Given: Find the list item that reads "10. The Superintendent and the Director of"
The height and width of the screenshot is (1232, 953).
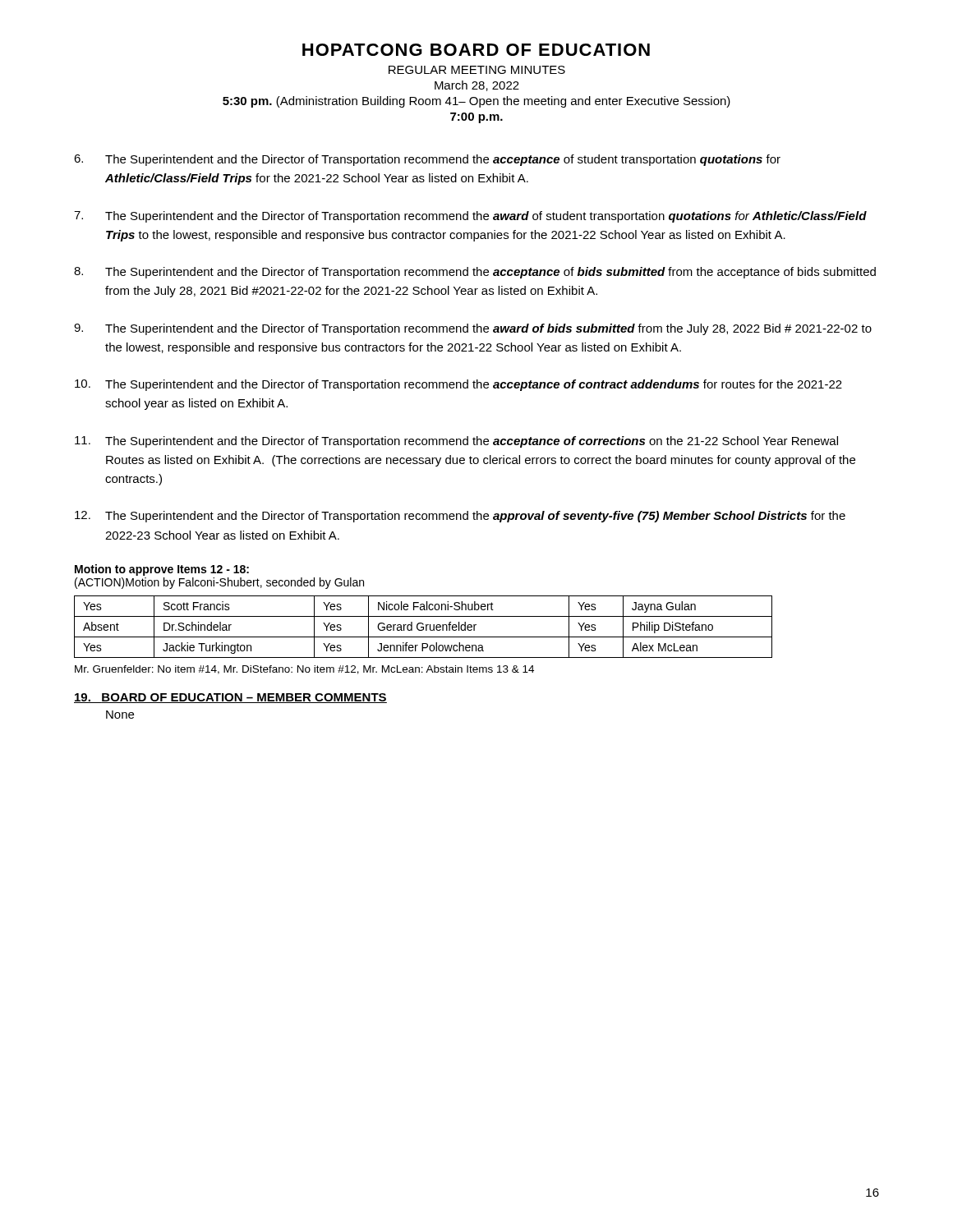Looking at the screenshot, I should tap(476, 394).
